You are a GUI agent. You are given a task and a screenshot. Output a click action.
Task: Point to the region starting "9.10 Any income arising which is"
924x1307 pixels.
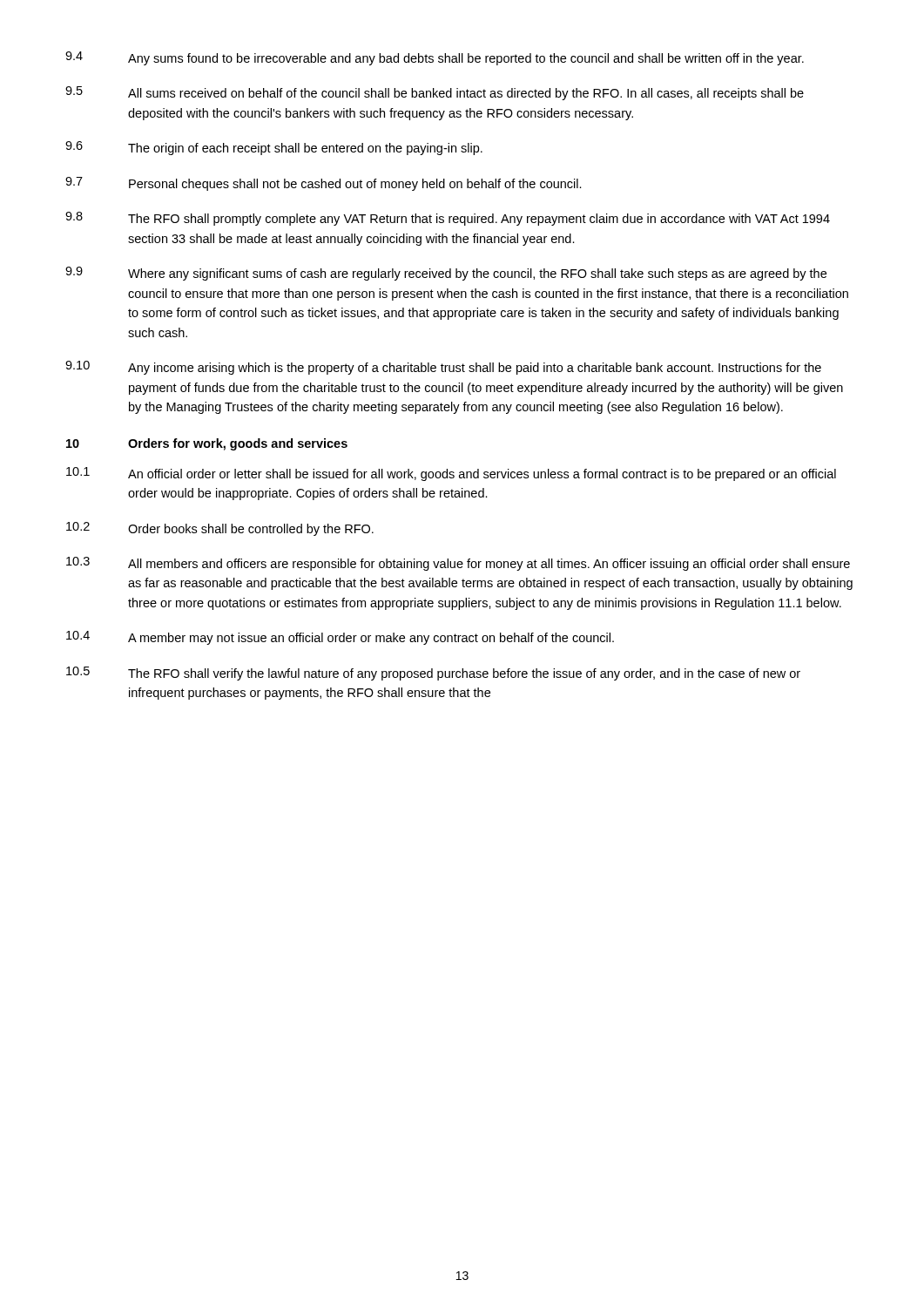click(462, 388)
